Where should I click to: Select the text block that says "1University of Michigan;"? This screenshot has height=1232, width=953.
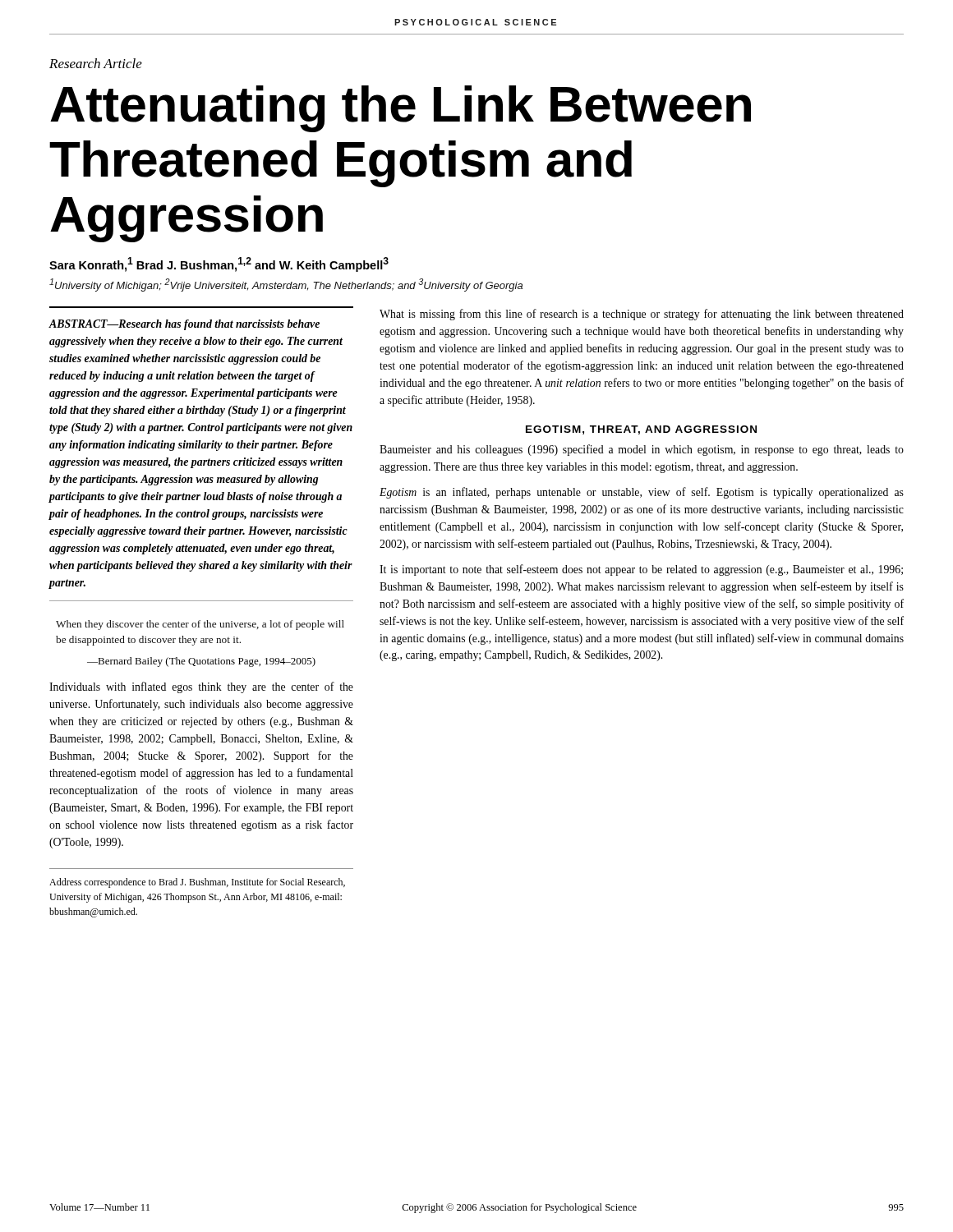tap(286, 284)
